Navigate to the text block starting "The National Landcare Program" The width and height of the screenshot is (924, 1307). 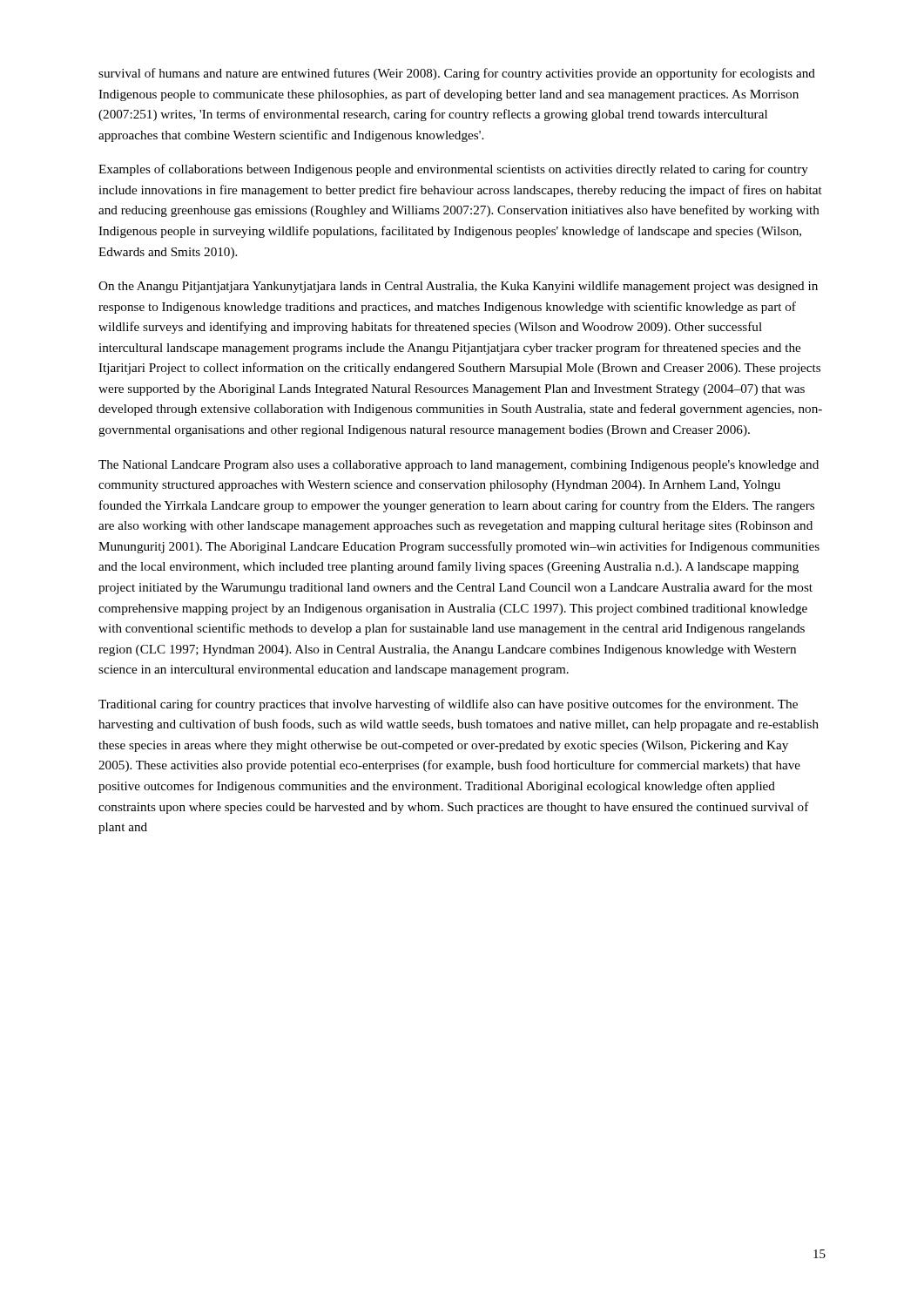[462, 566]
